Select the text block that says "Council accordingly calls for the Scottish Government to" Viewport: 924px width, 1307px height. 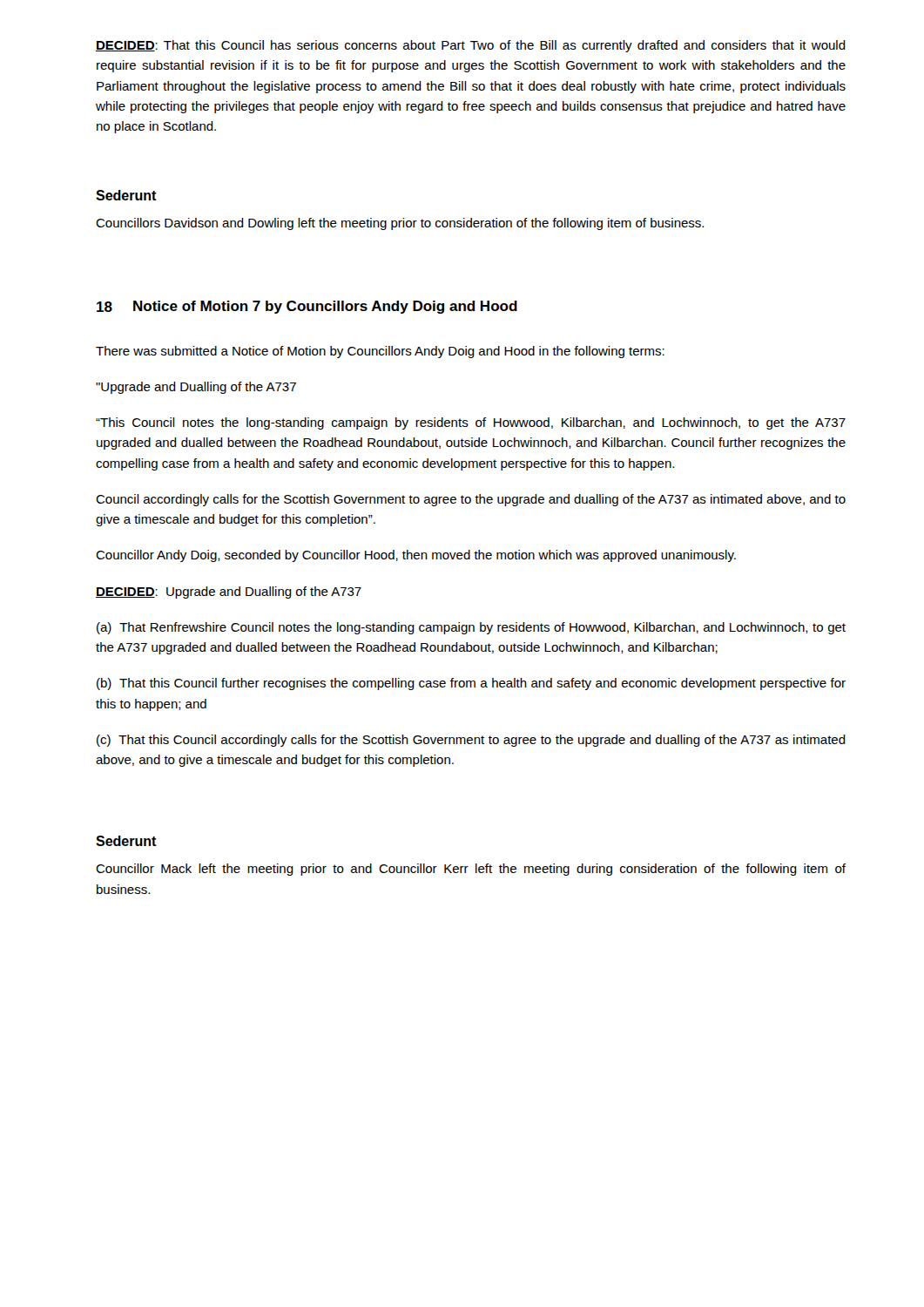pos(471,509)
